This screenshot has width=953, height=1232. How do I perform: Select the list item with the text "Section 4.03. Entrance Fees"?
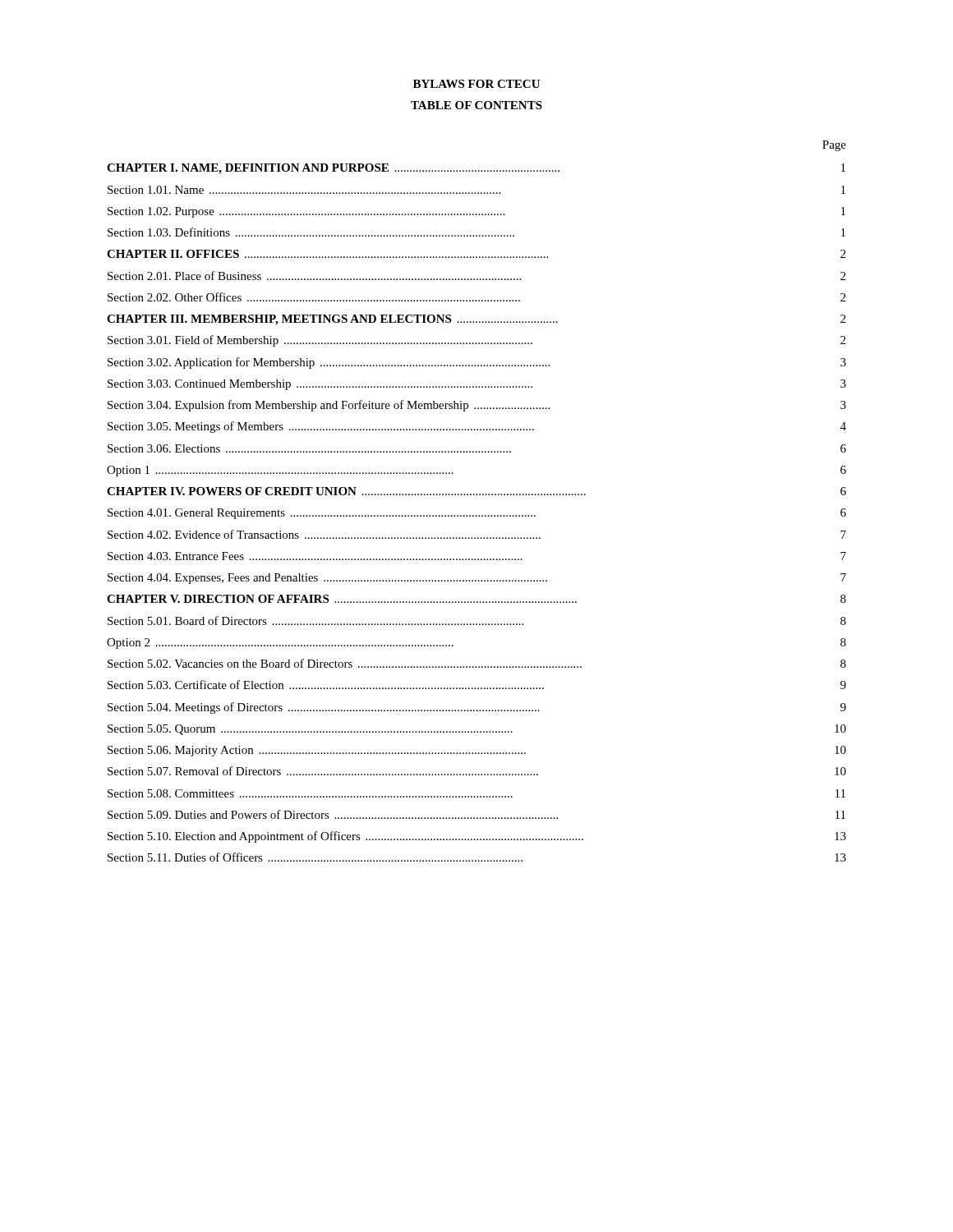(x=476, y=556)
